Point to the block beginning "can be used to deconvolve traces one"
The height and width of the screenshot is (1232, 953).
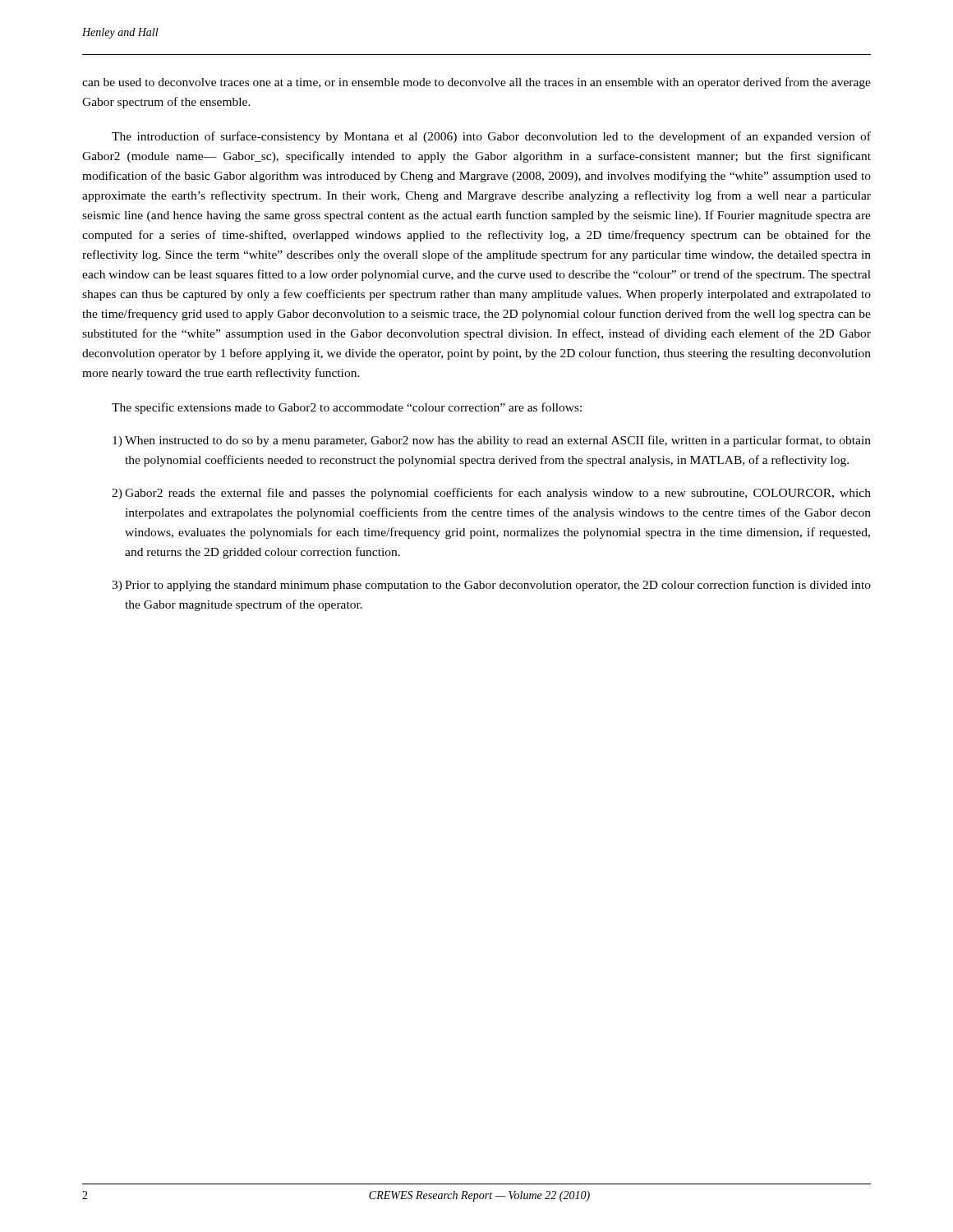476,92
